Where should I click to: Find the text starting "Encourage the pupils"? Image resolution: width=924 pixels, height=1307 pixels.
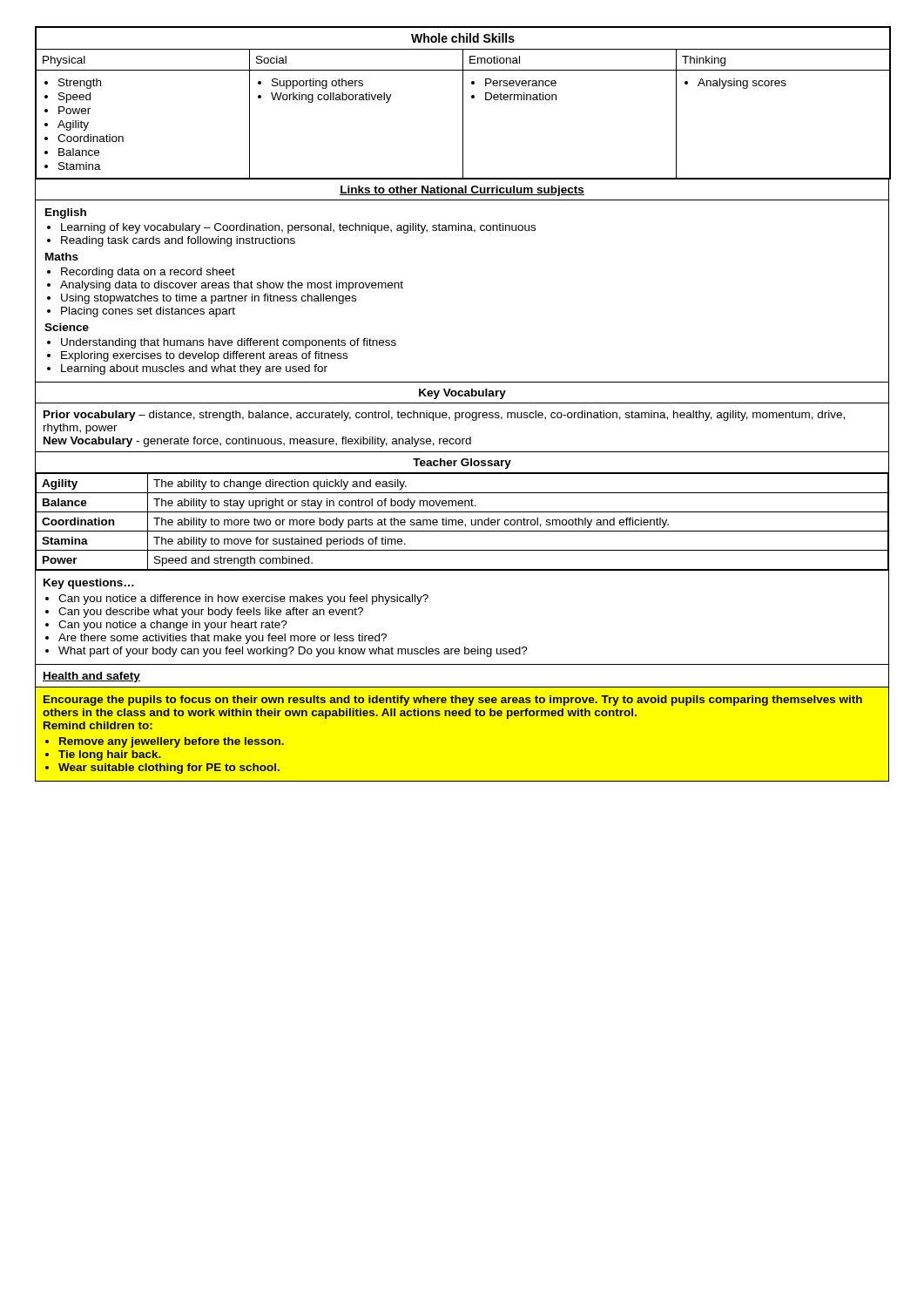(x=453, y=701)
